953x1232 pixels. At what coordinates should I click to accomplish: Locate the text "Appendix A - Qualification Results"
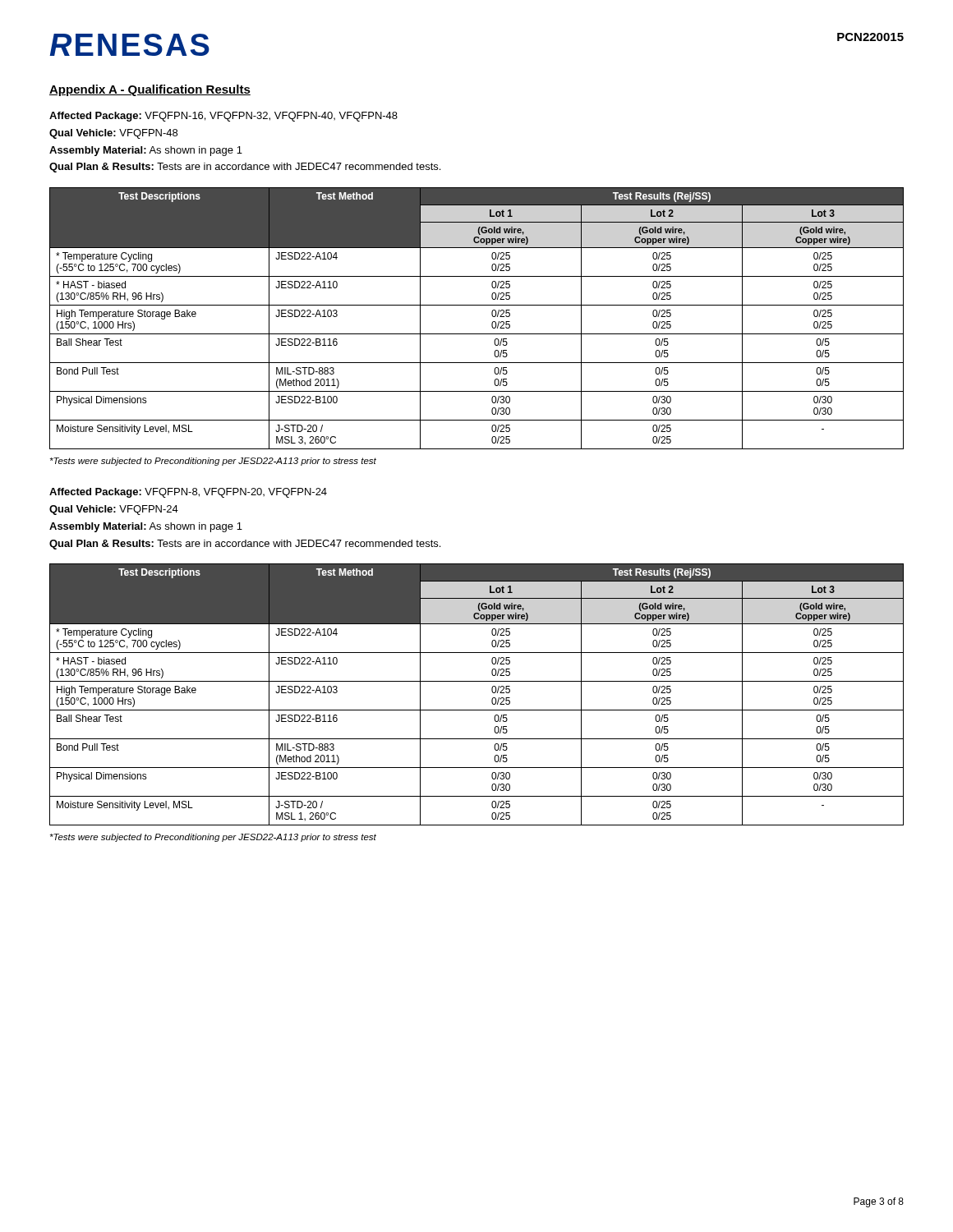[x=150, y=89]
